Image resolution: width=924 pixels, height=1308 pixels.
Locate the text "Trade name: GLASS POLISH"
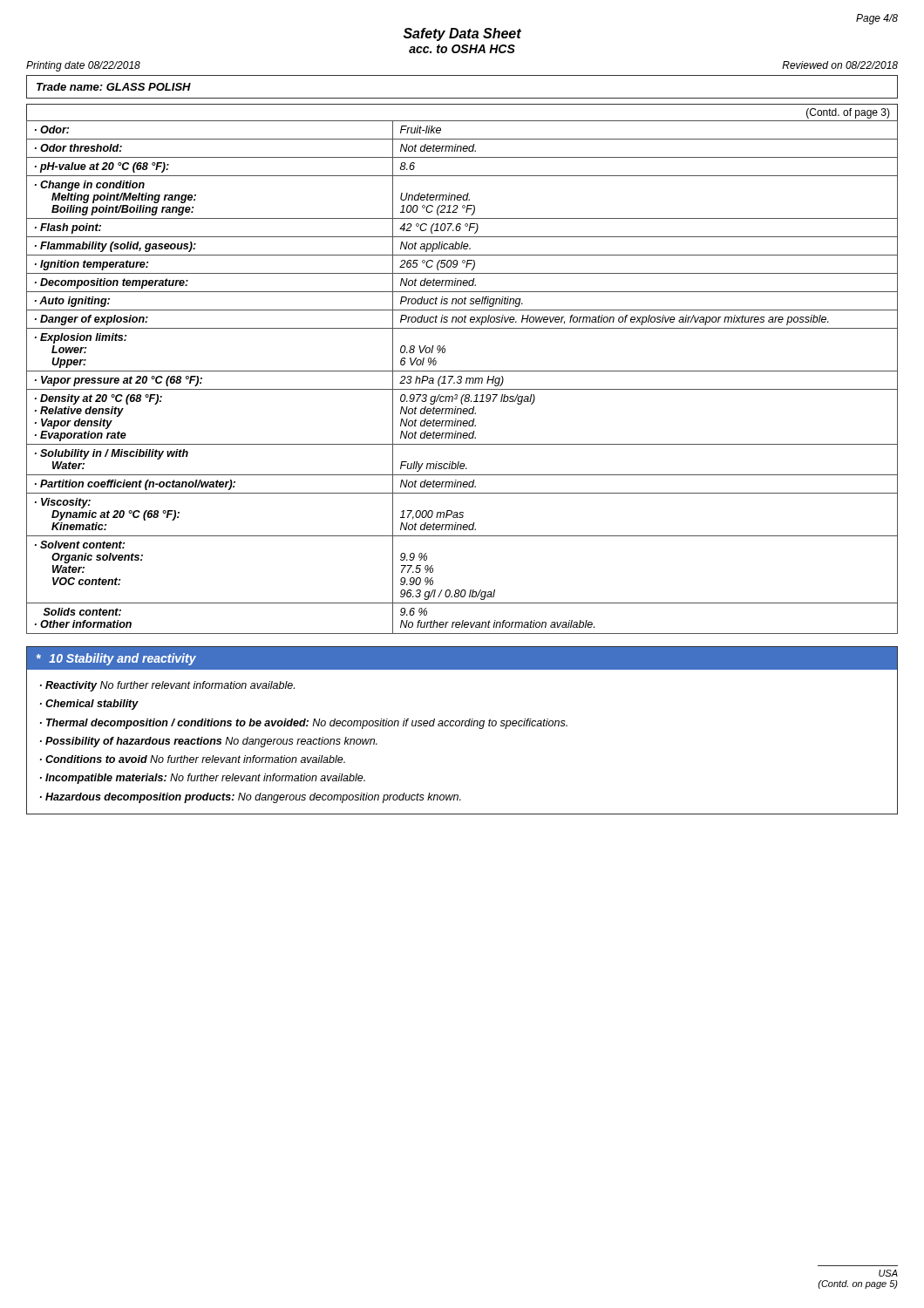click(113, 87)
